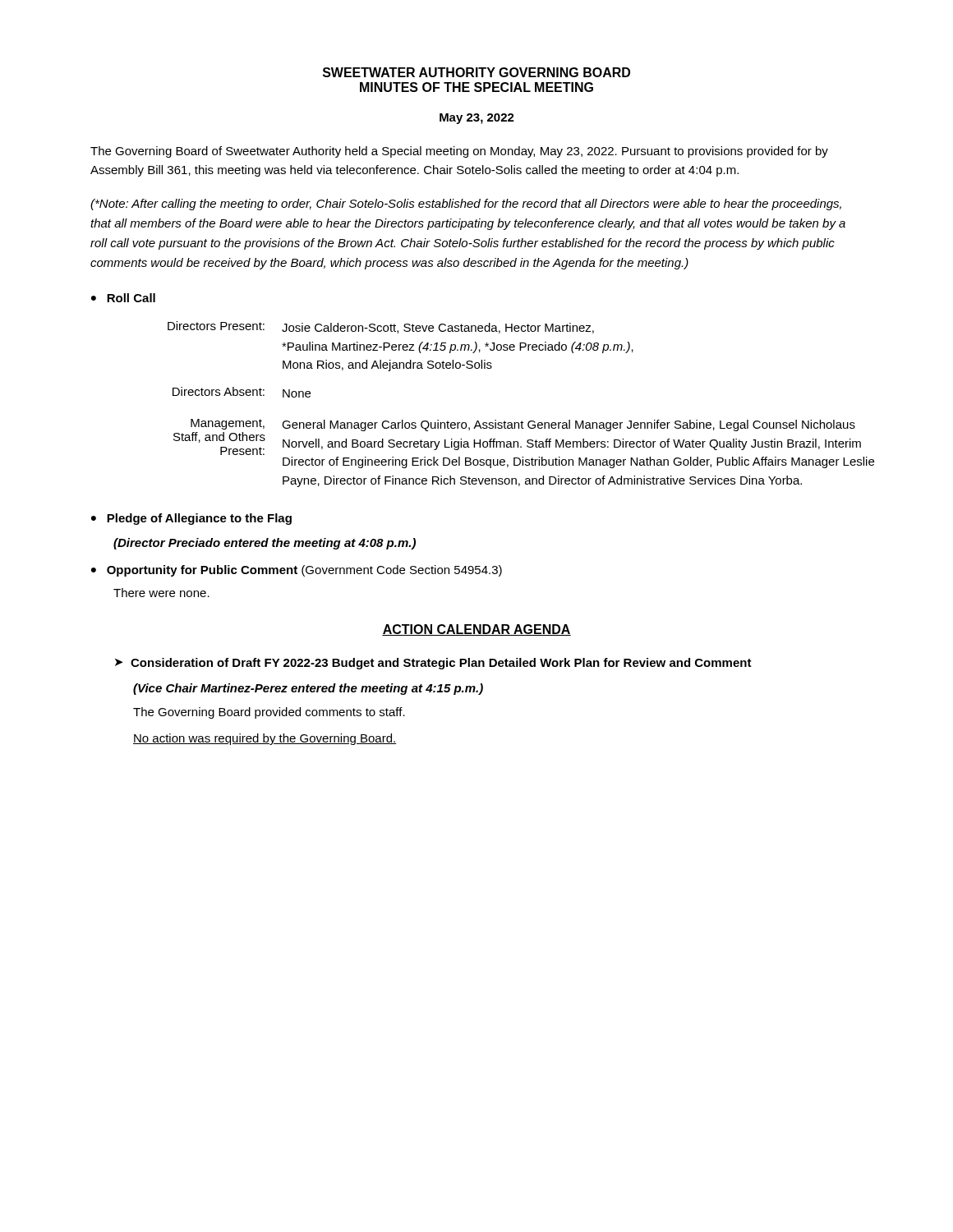Select the block starting "SWEETWATER AUTHORITY GOVERNING BOARD MINUTES OF THE SPECIAL"

476,80
